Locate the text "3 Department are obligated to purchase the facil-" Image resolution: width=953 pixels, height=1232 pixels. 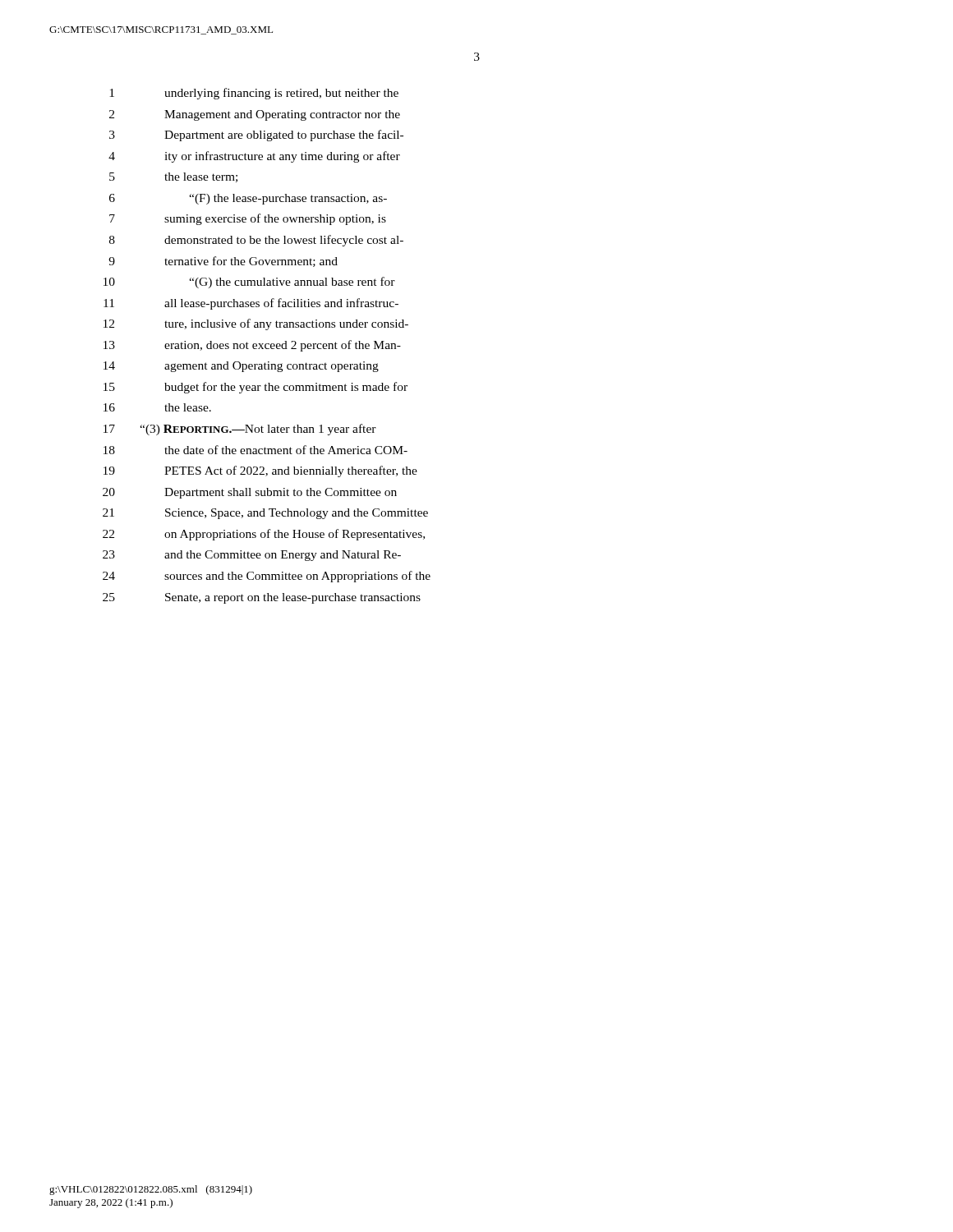pos(256,136)
